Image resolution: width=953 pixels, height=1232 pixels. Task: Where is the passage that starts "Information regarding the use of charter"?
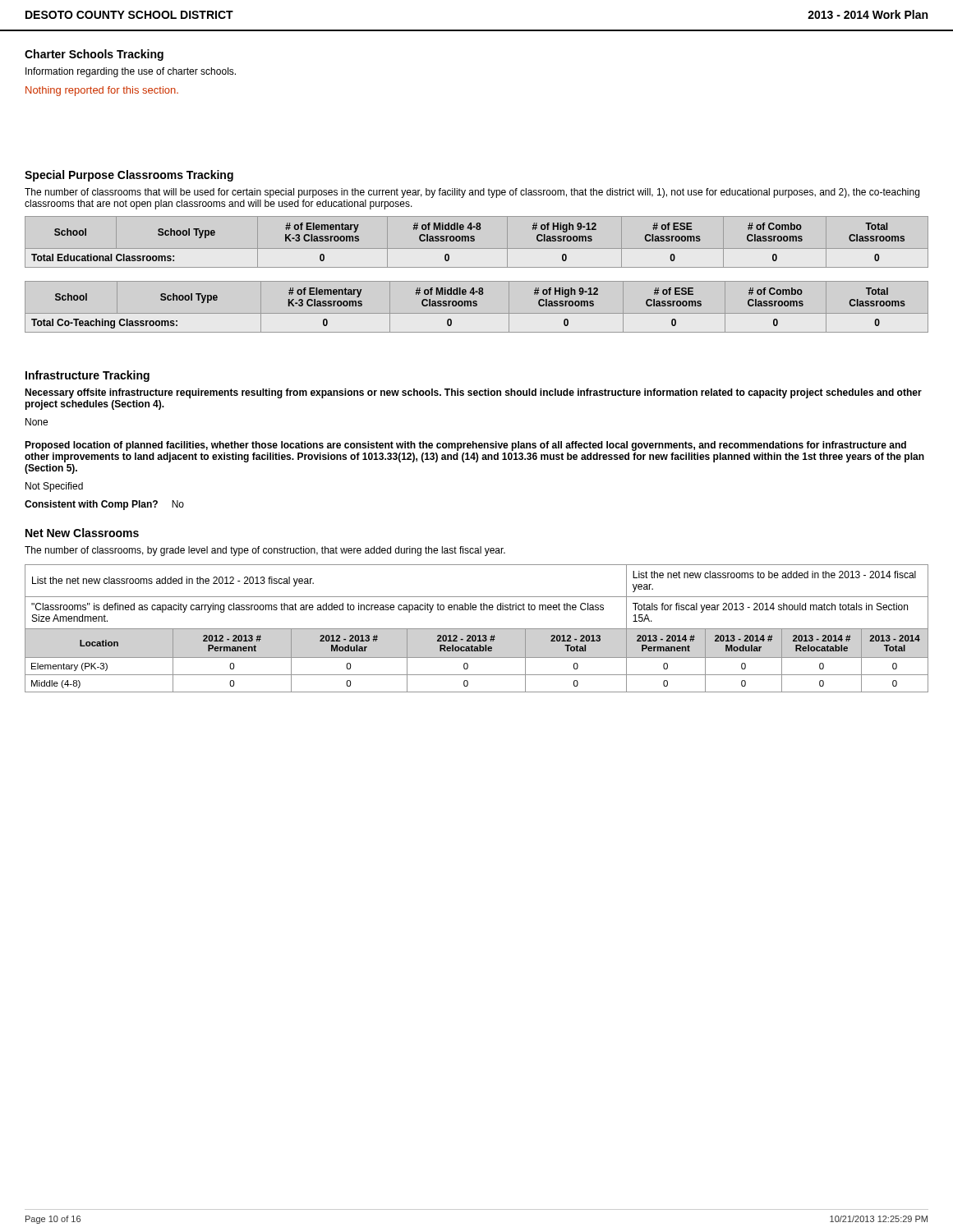pos(131,71)
